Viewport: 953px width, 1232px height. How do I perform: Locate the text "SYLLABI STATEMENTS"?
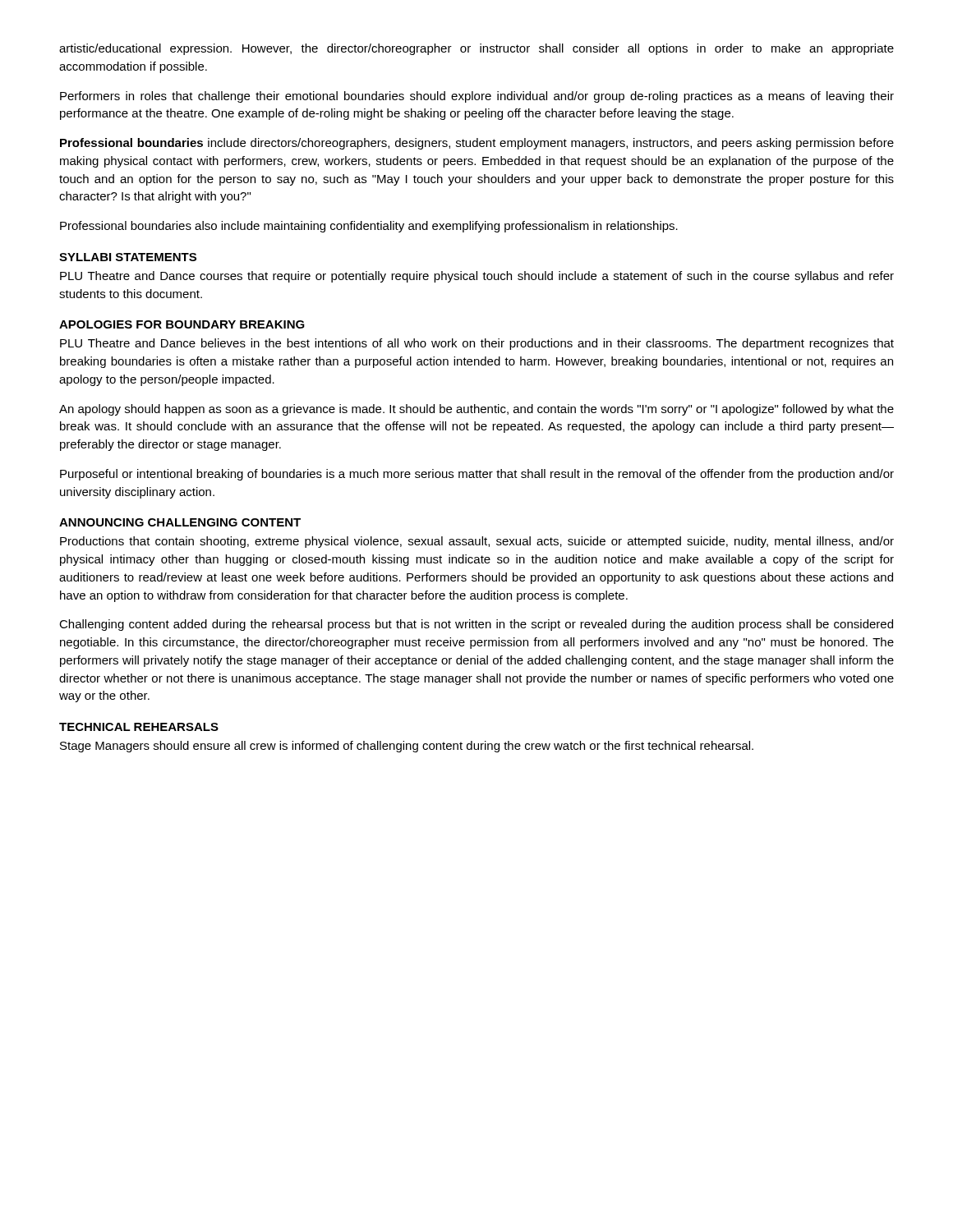(x=128, y=256)
